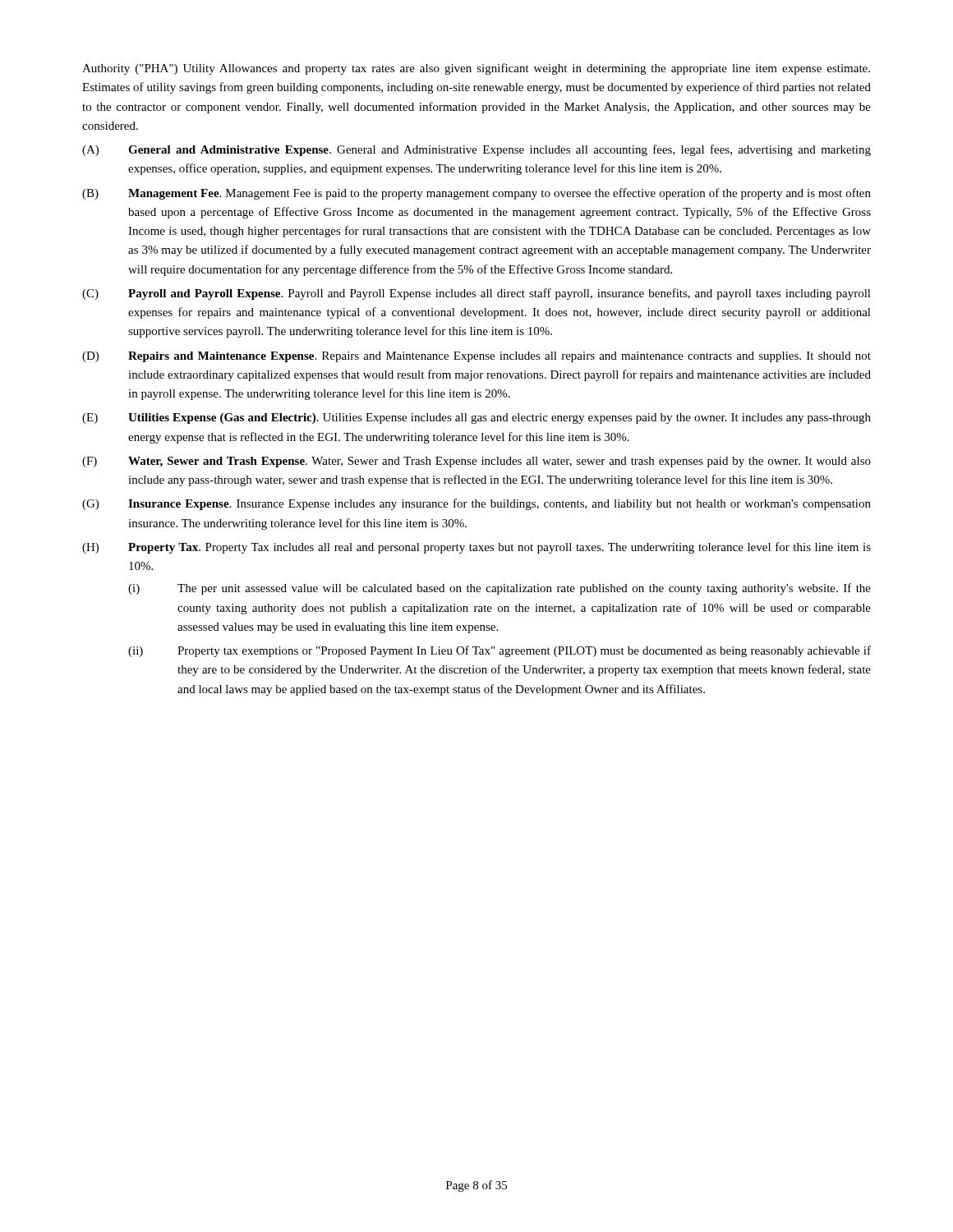Select the element starting "(F) Water, Sewer and Trash Expense. Water,"
The width and height of the screenshot is (953, 1232).
point(476,471)
